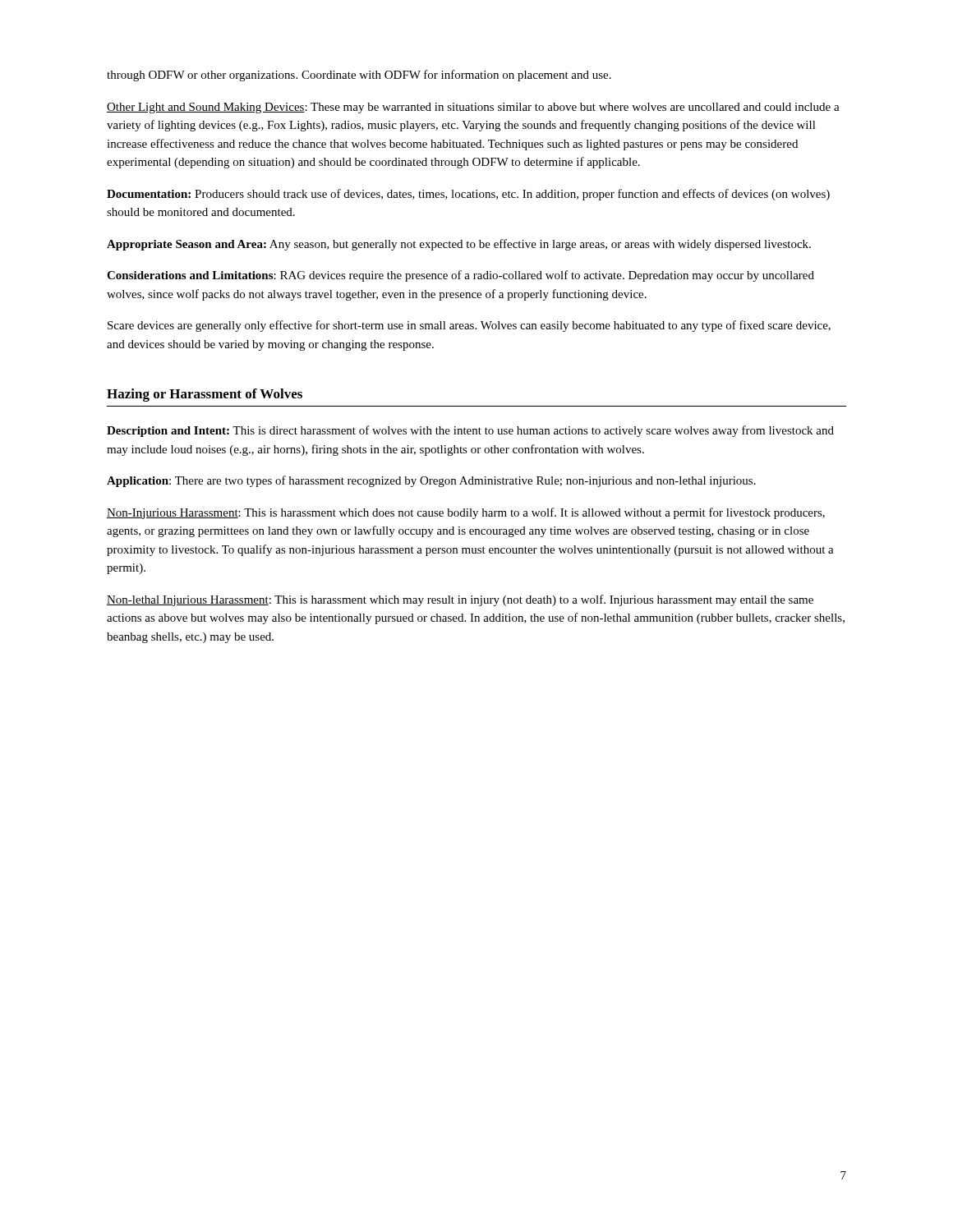Image resolution: width=953 pixels, height=1232 pixels.
Task: Point to the text block starting "Hazing or Harassment of Wolves"
Action: (x=476, y=394)
